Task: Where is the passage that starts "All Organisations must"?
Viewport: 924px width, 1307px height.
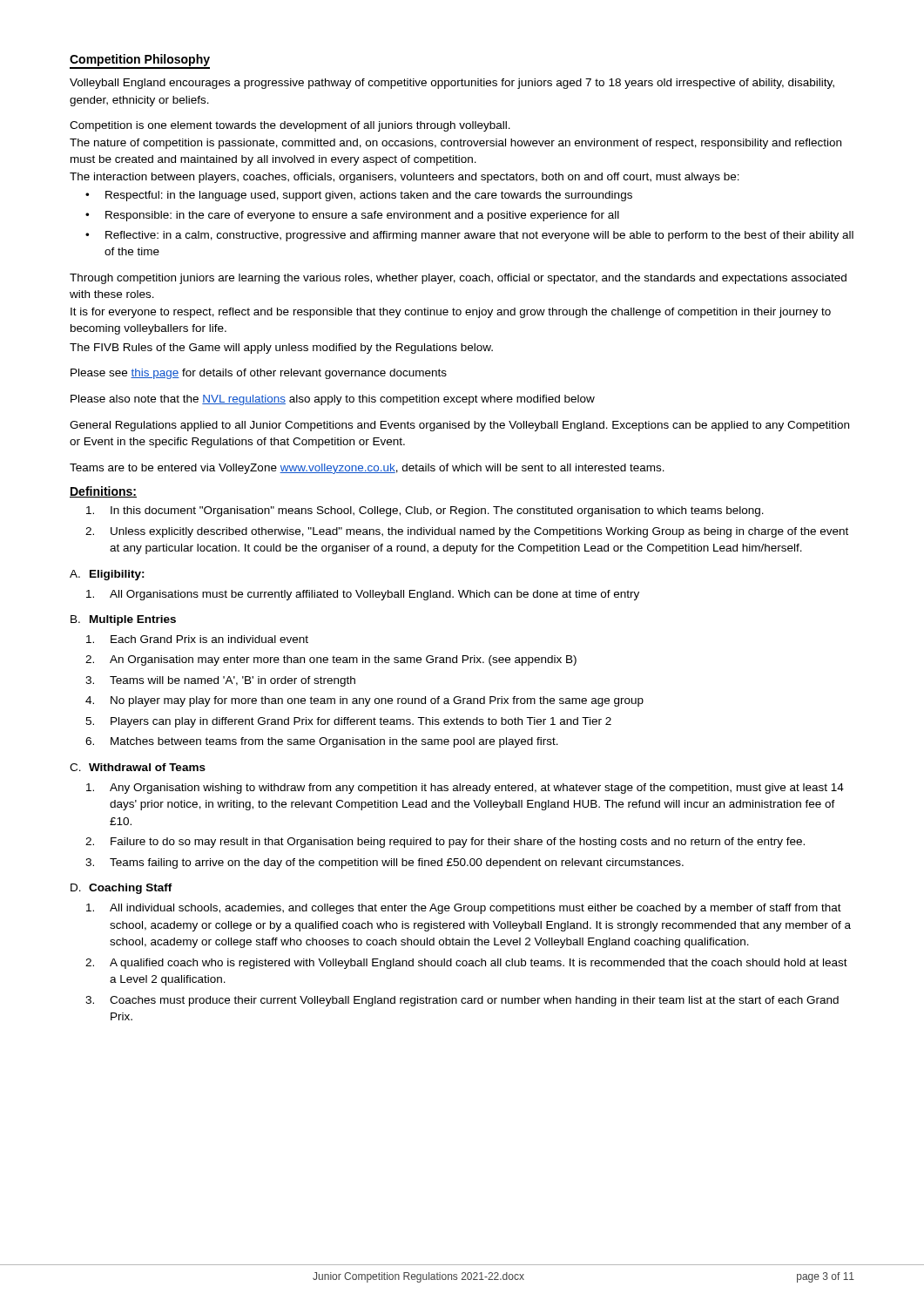Action: (x=470, y=594)
